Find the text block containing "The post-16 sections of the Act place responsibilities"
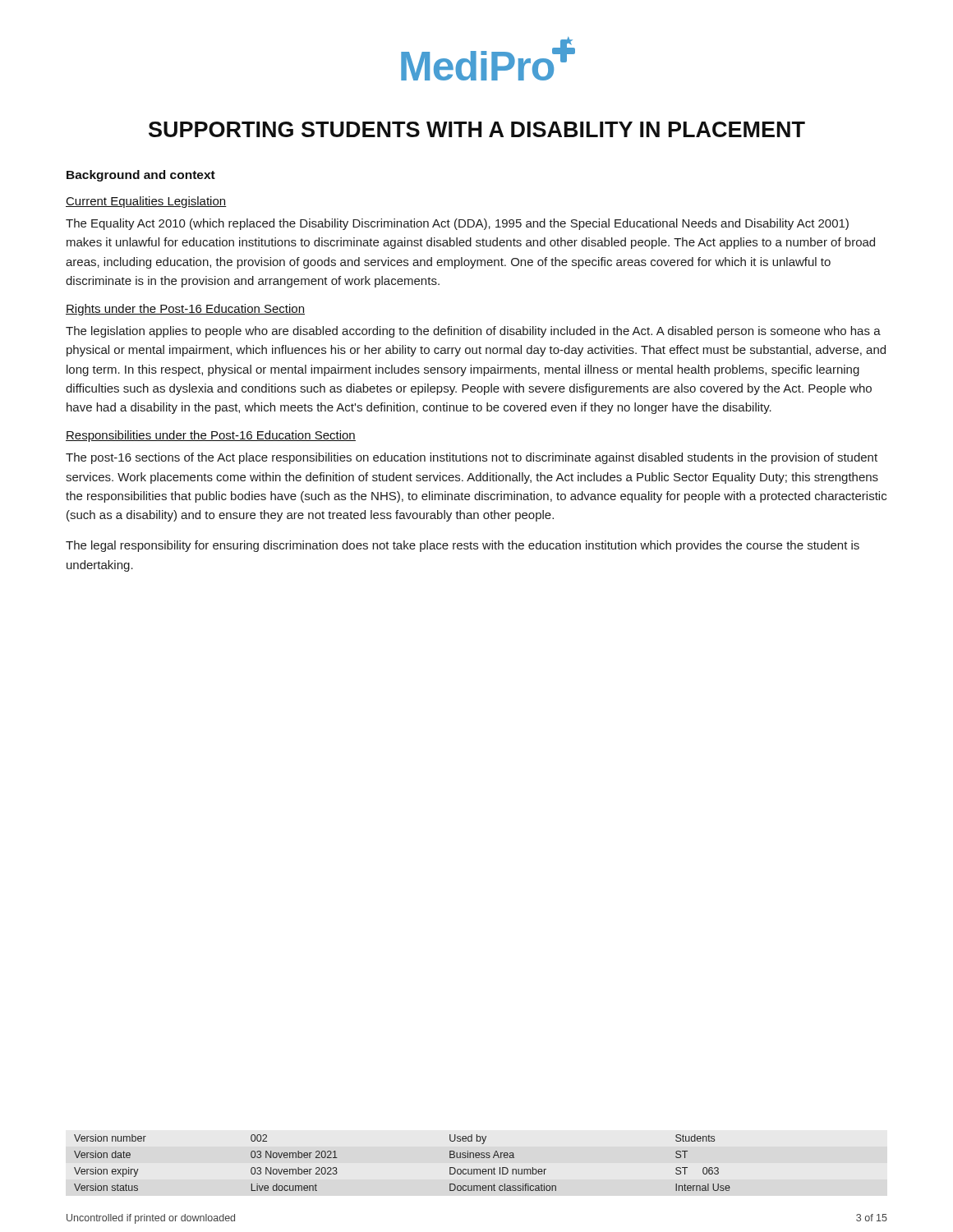953x1232 pixels. pos(476,486)
